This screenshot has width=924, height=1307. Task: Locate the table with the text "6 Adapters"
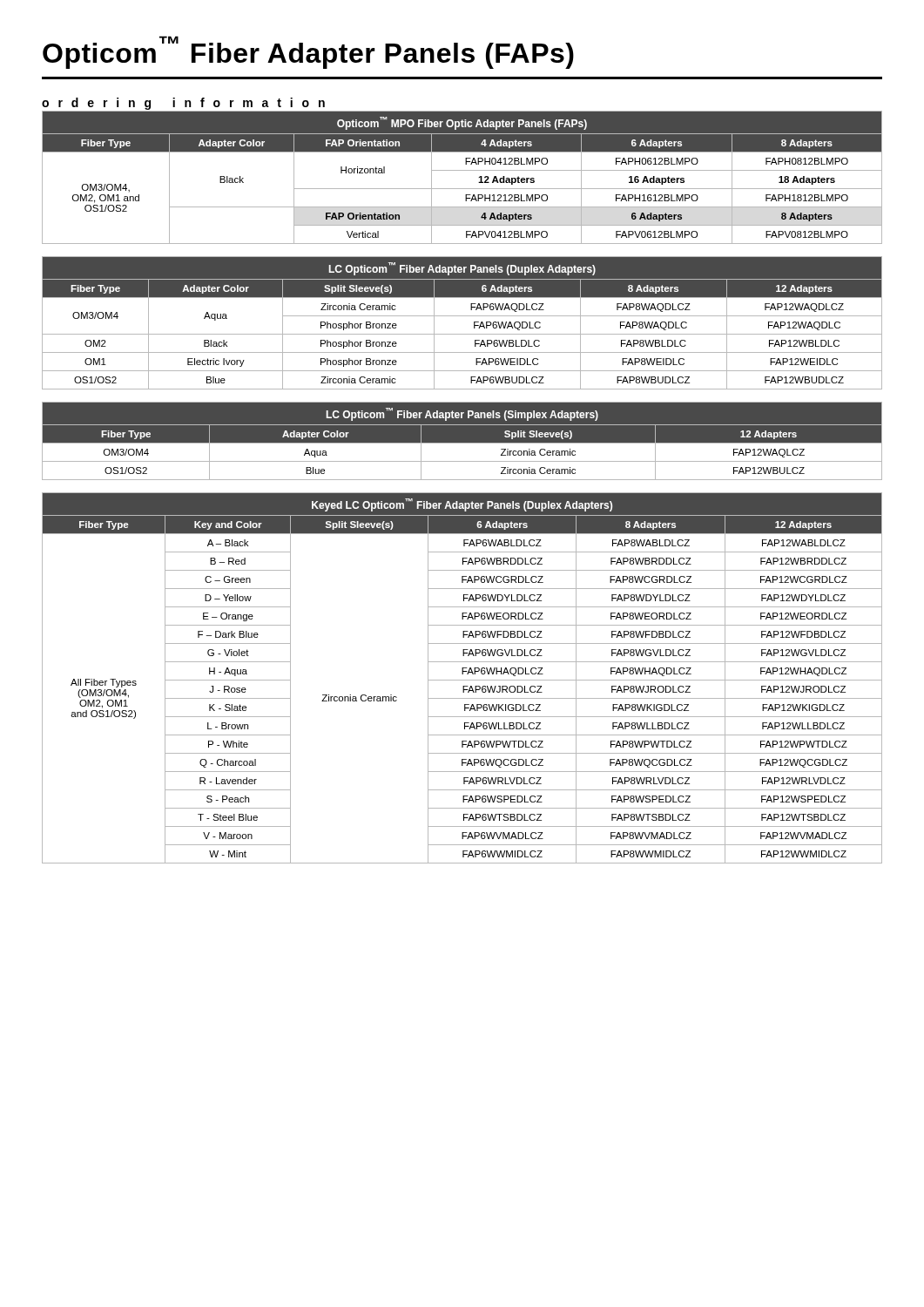(462, 487)
